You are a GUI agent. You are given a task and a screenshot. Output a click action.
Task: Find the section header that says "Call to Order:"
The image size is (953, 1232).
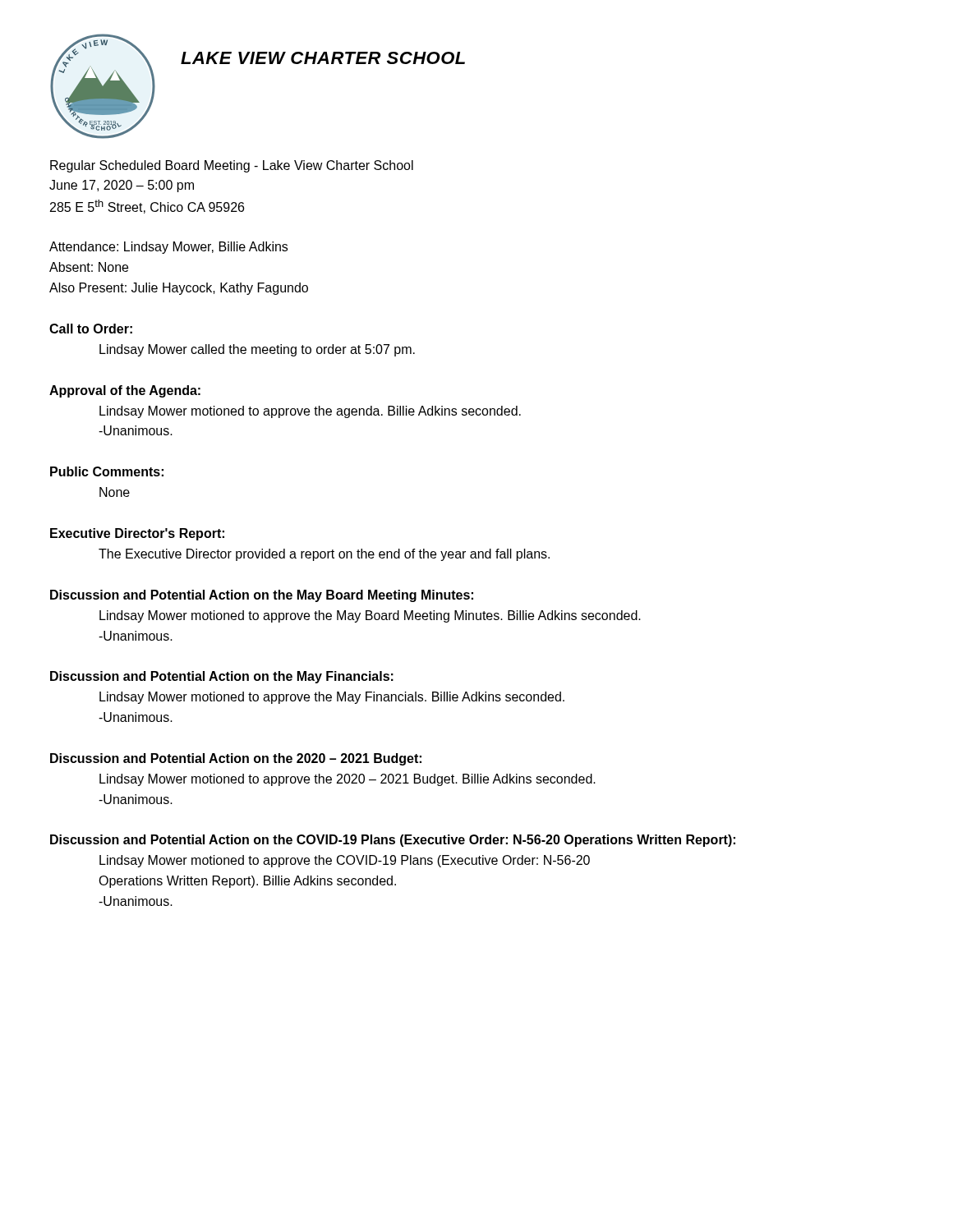click(x=91, y=329)
